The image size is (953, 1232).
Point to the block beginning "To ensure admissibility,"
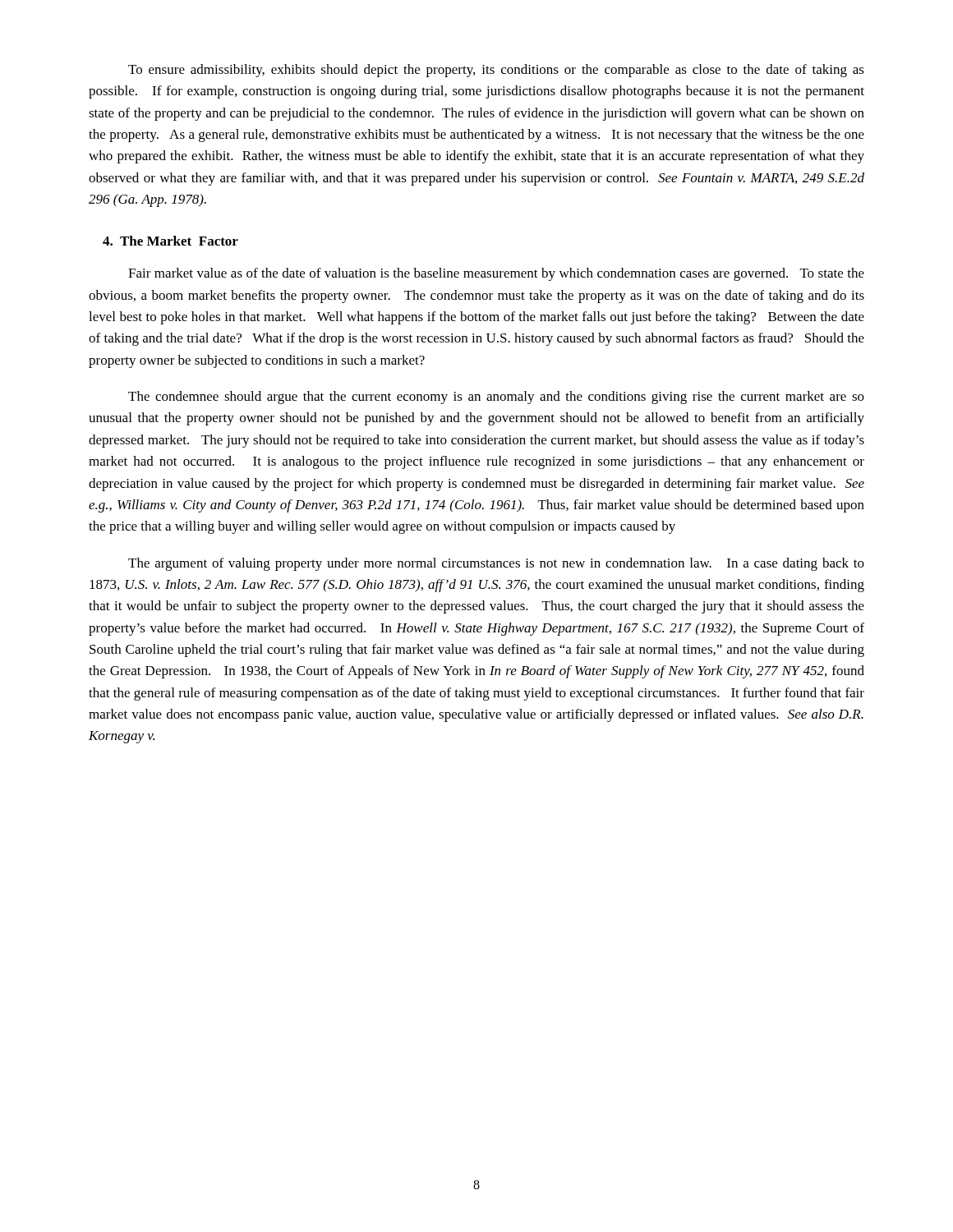point(476,135)
